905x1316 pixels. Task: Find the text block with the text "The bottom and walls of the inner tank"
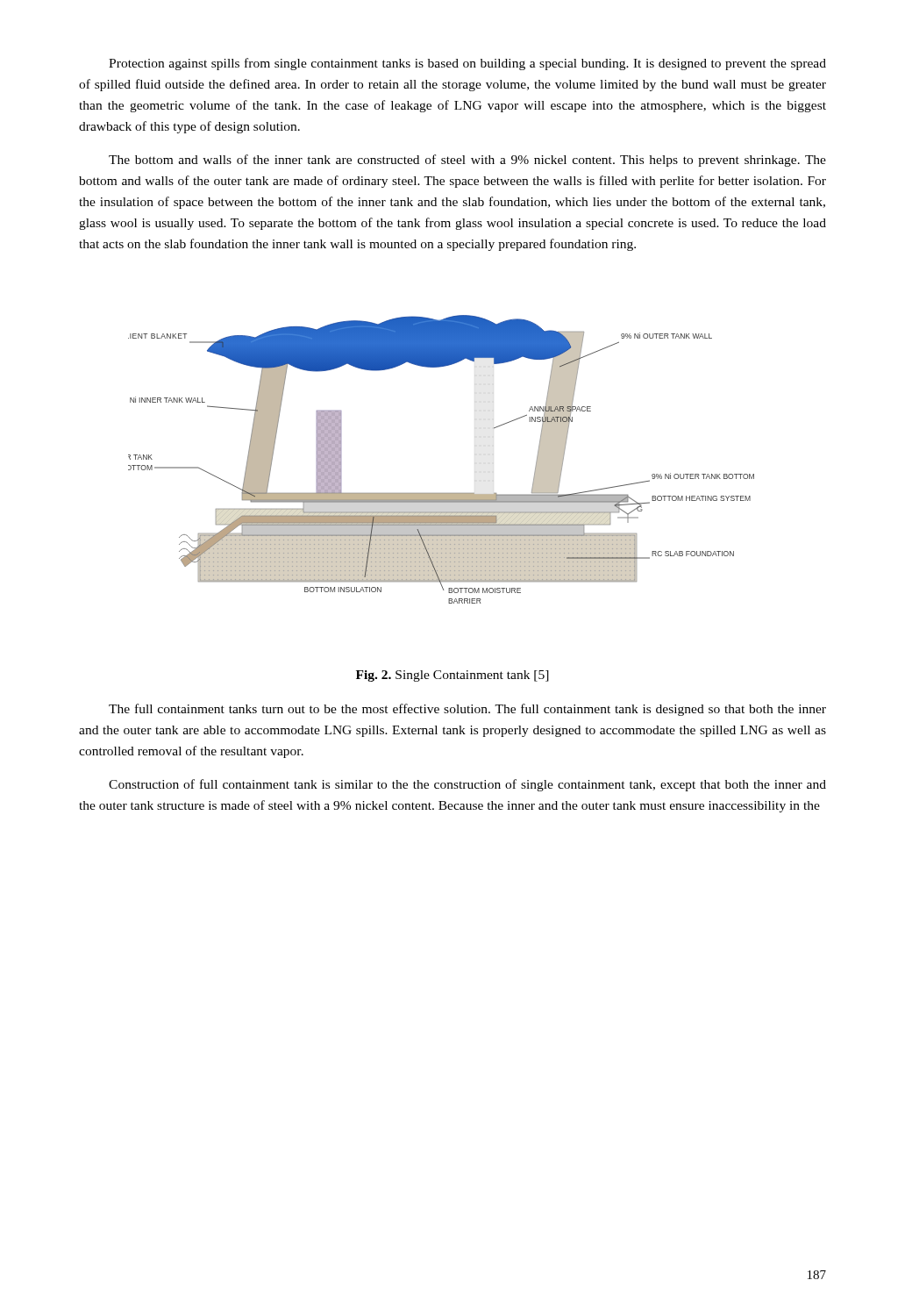[452, 202]
